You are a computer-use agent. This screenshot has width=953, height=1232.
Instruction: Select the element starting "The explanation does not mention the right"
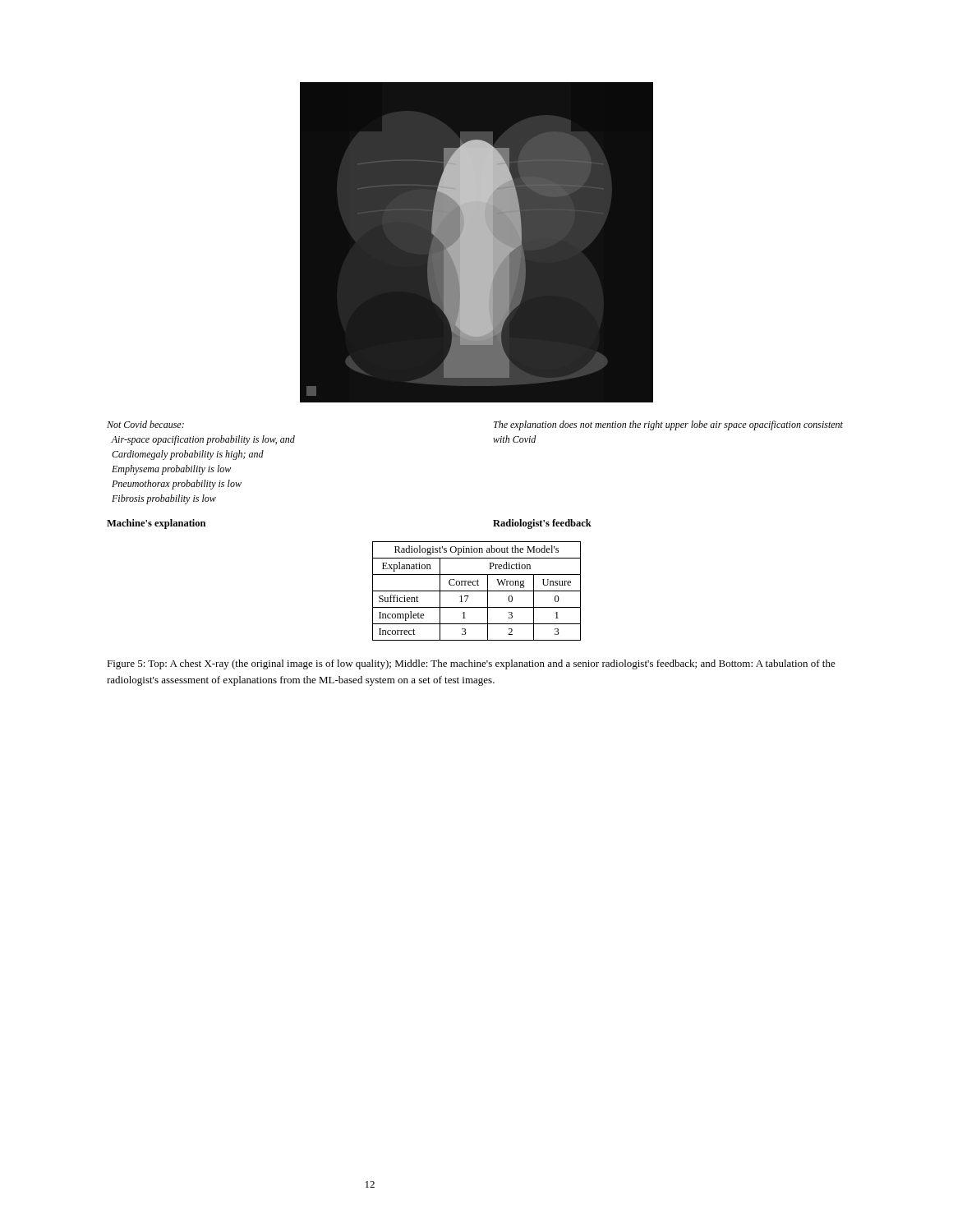click(668, 432)
